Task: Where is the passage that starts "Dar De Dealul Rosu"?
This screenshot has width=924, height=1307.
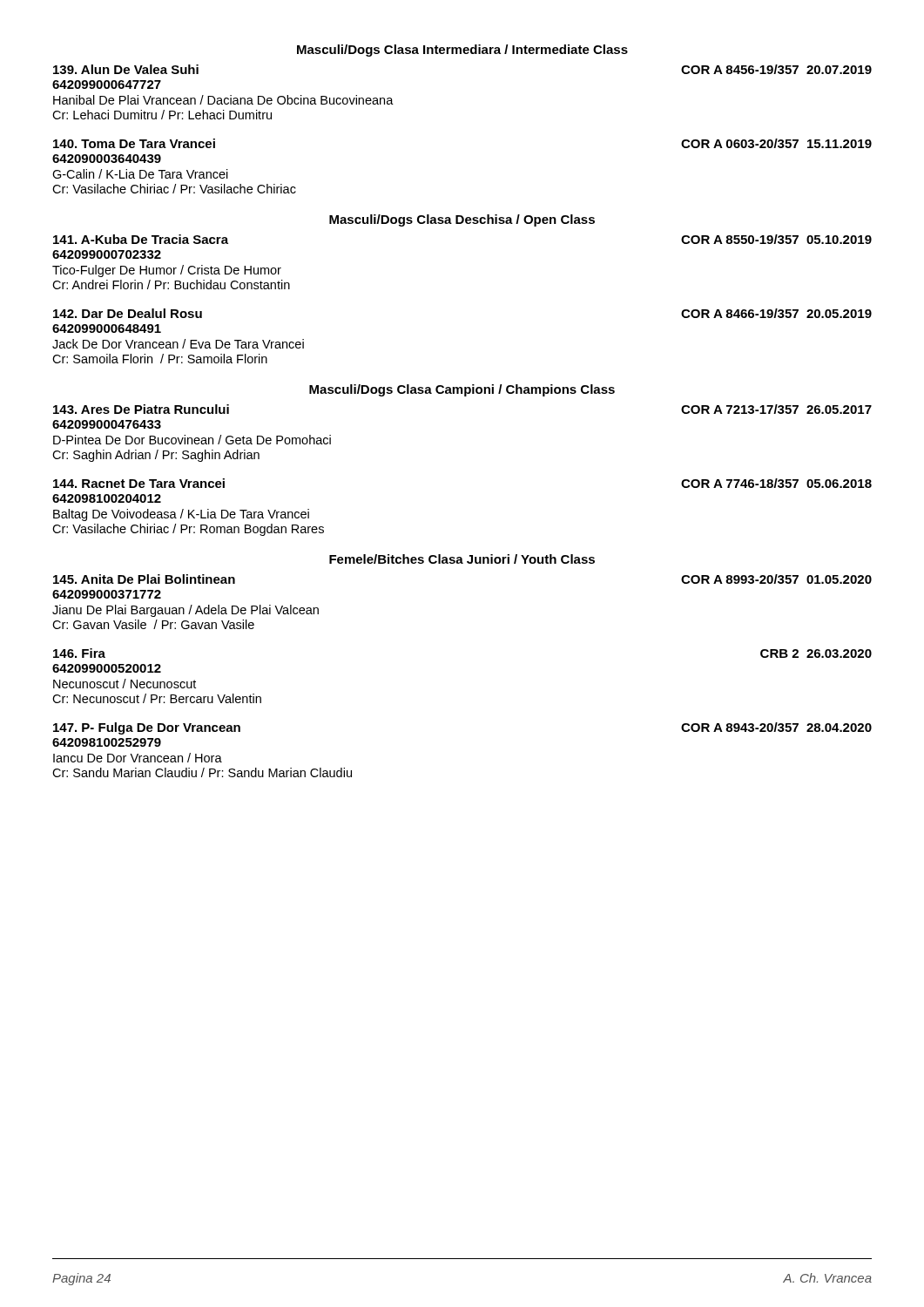Action: pyautogui.click(x=134, y=312)
